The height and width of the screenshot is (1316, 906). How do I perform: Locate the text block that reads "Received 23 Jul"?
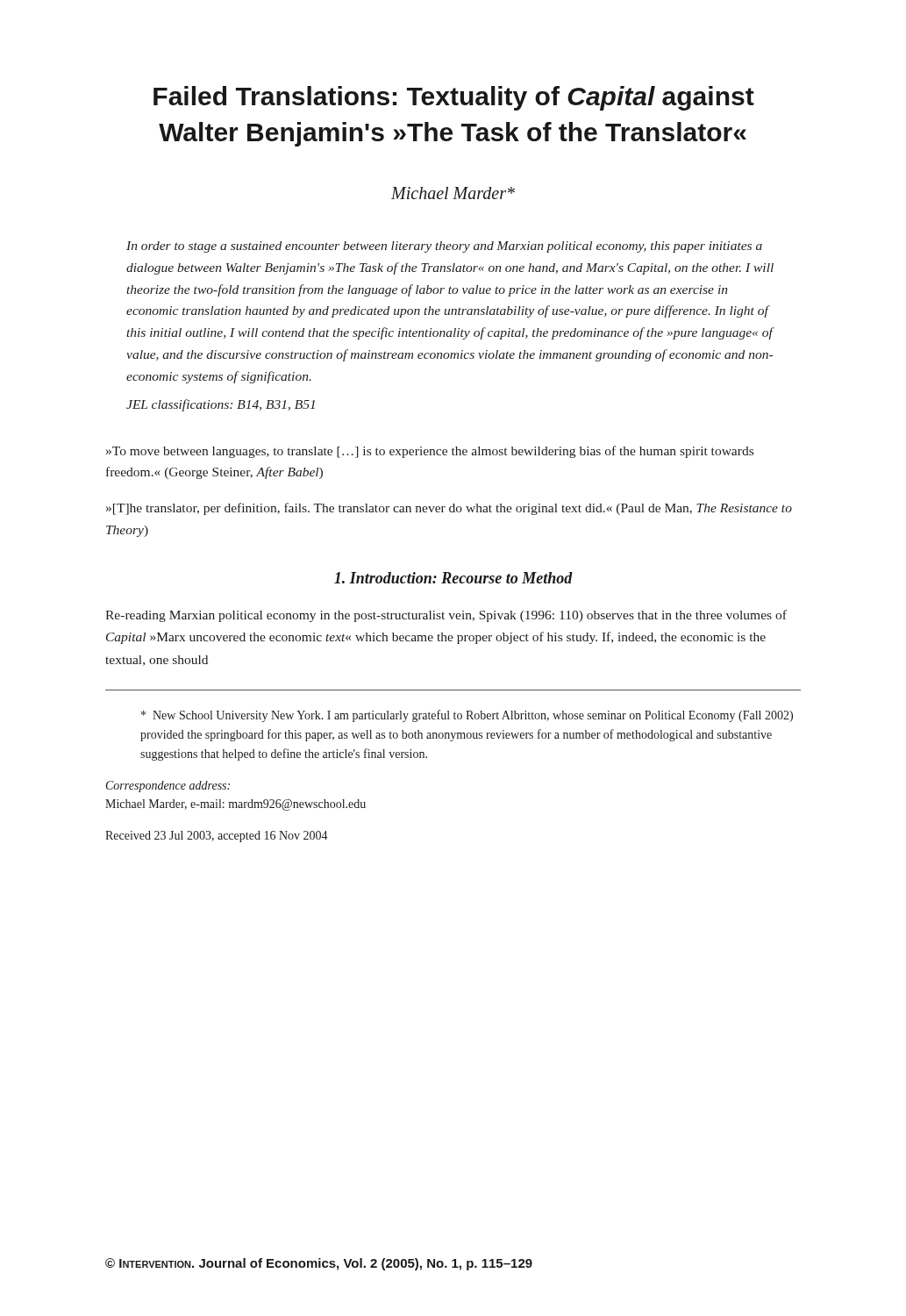[x=217, y=837]
